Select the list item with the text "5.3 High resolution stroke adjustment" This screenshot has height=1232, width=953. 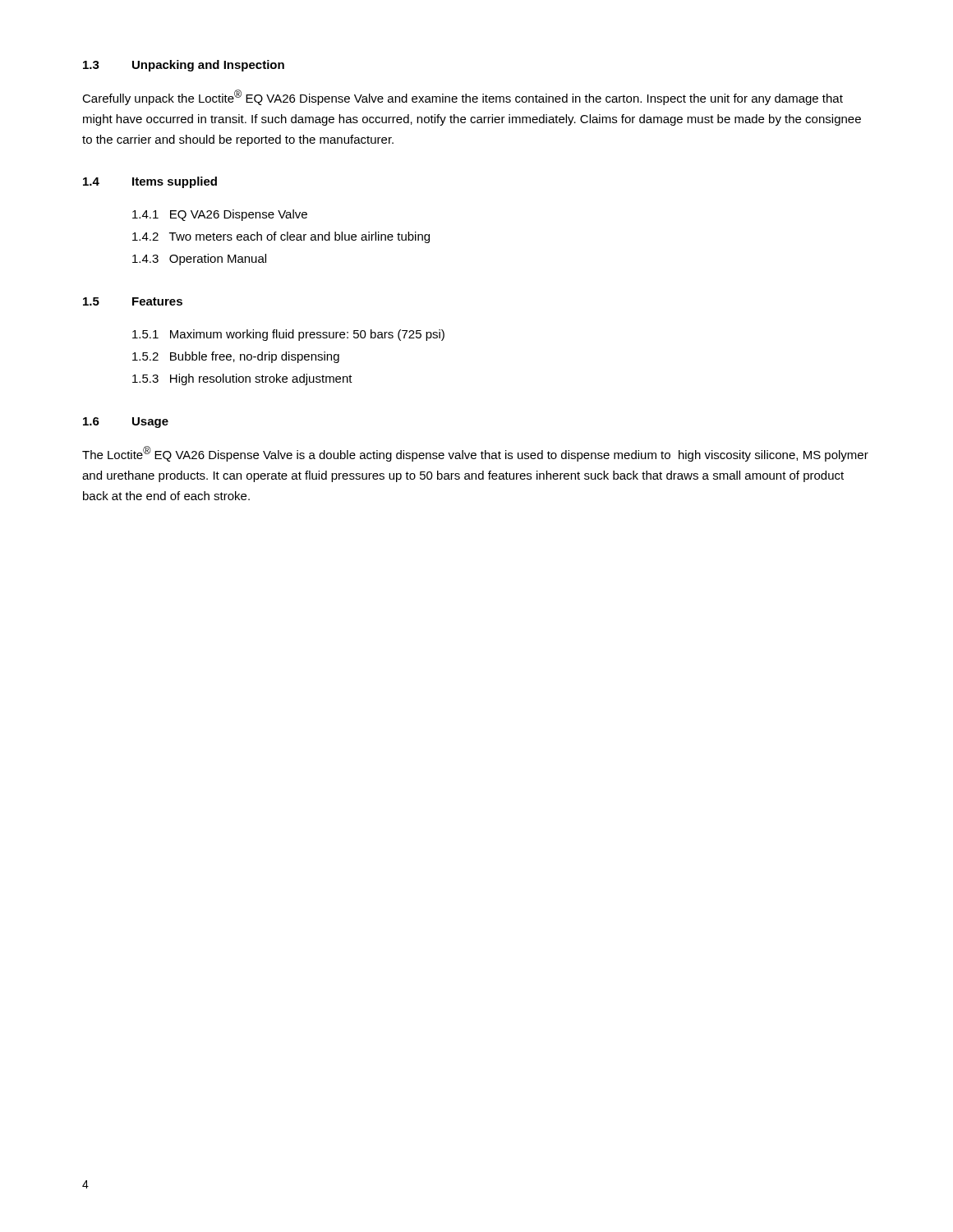pos(242,378)
